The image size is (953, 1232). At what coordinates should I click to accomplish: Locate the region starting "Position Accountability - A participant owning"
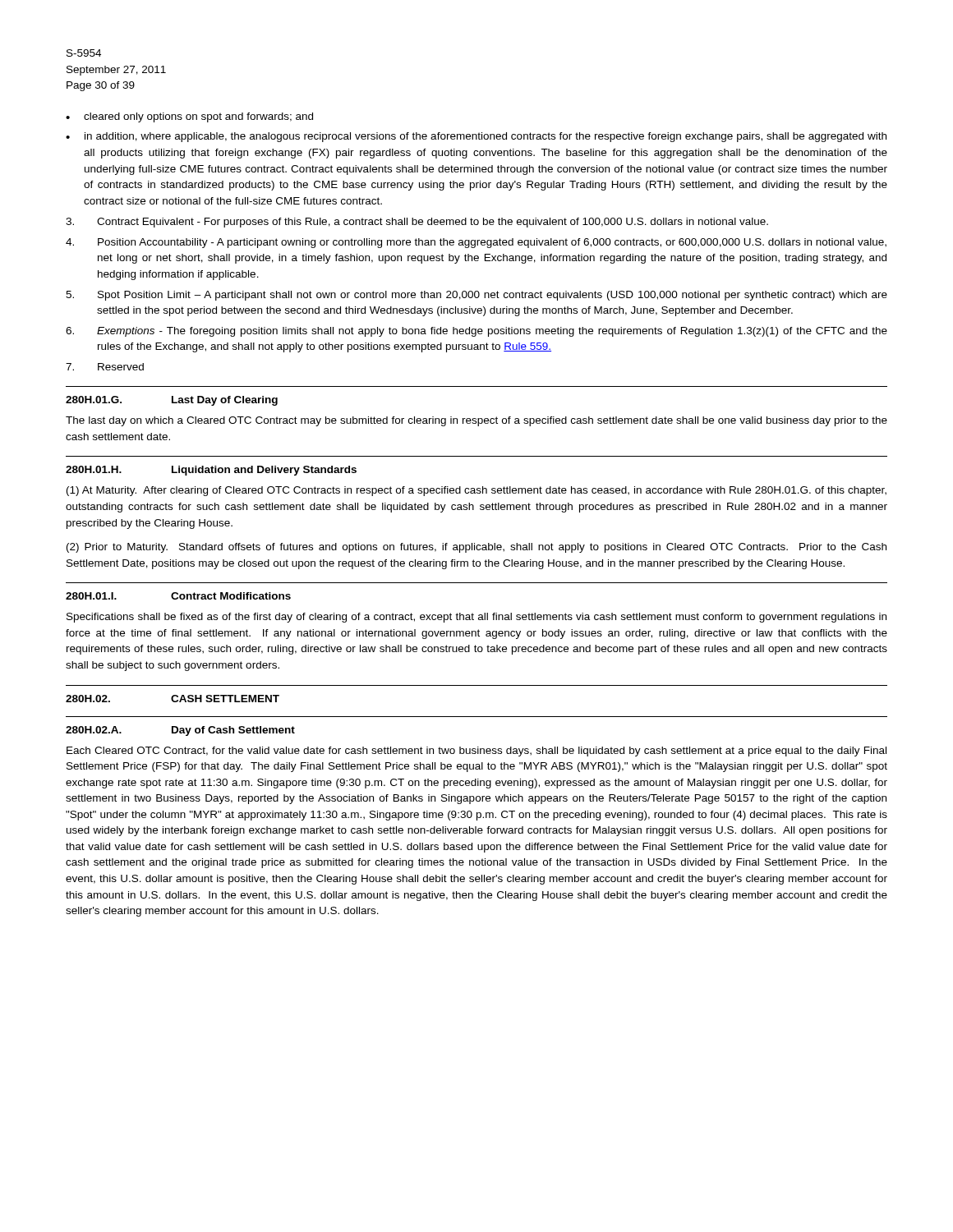[x=476, y=258]
